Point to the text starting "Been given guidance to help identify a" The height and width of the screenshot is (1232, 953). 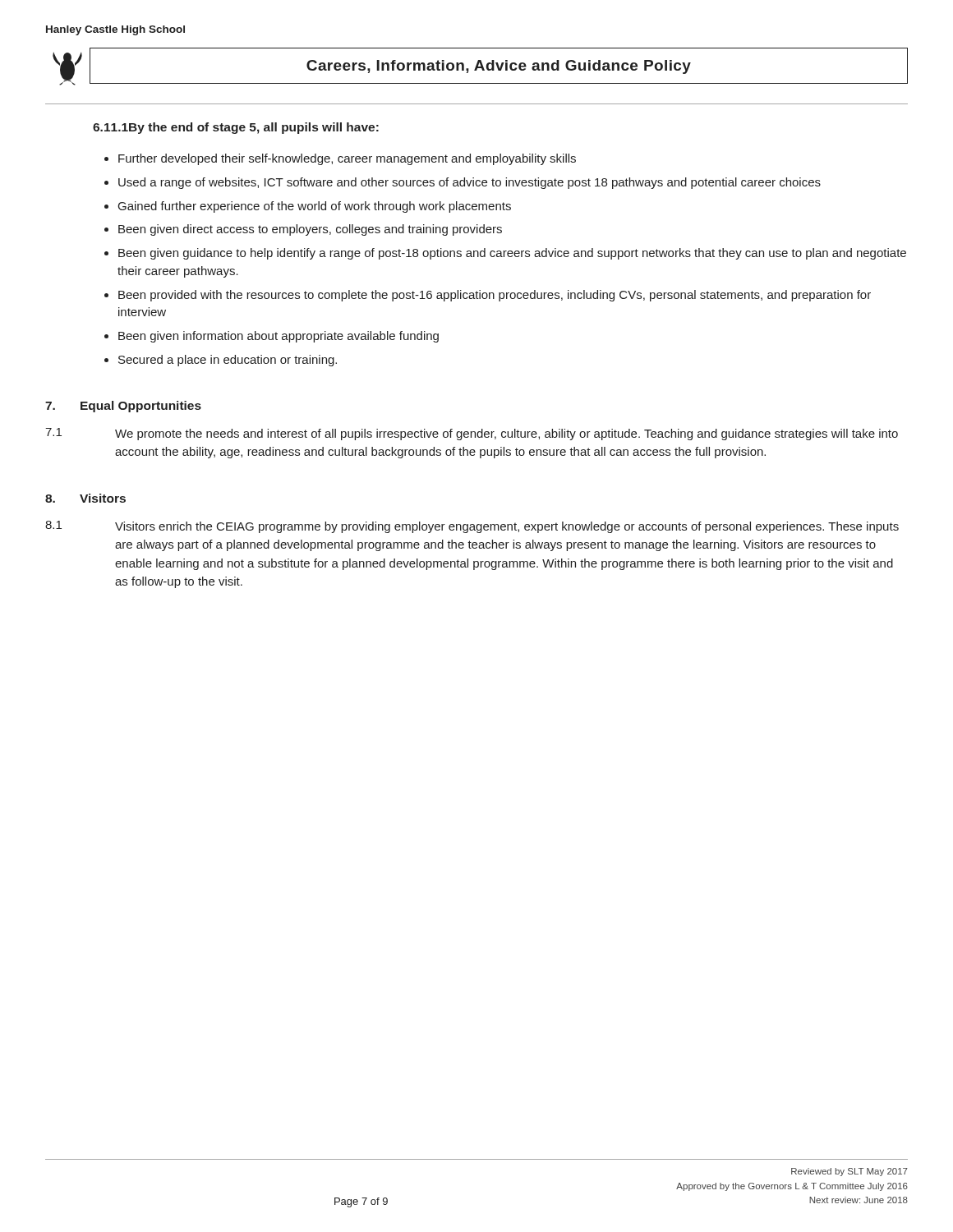pyautogui.click(x=513, y=262)
